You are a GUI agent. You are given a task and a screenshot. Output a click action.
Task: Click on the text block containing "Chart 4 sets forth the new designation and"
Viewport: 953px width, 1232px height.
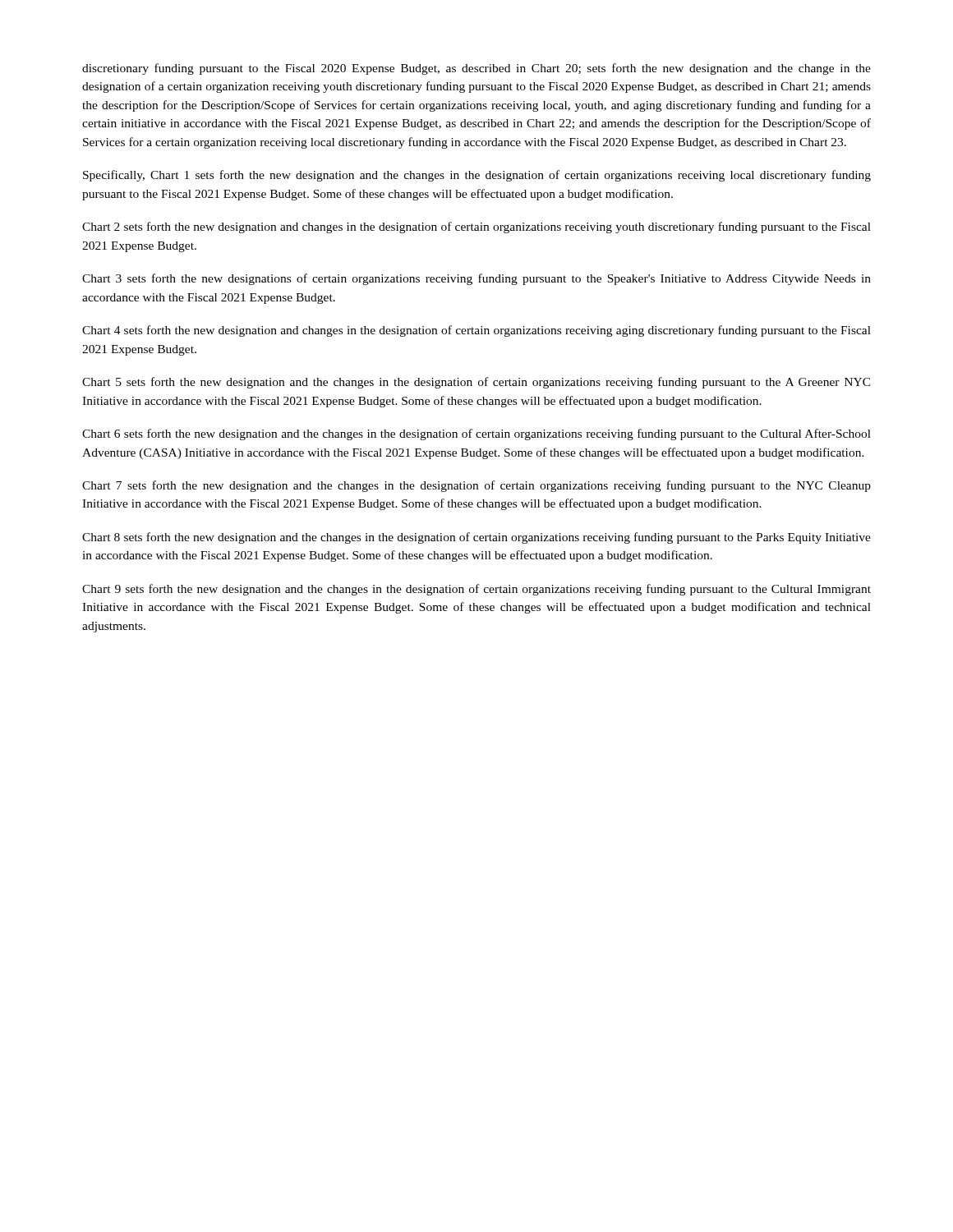476,339
